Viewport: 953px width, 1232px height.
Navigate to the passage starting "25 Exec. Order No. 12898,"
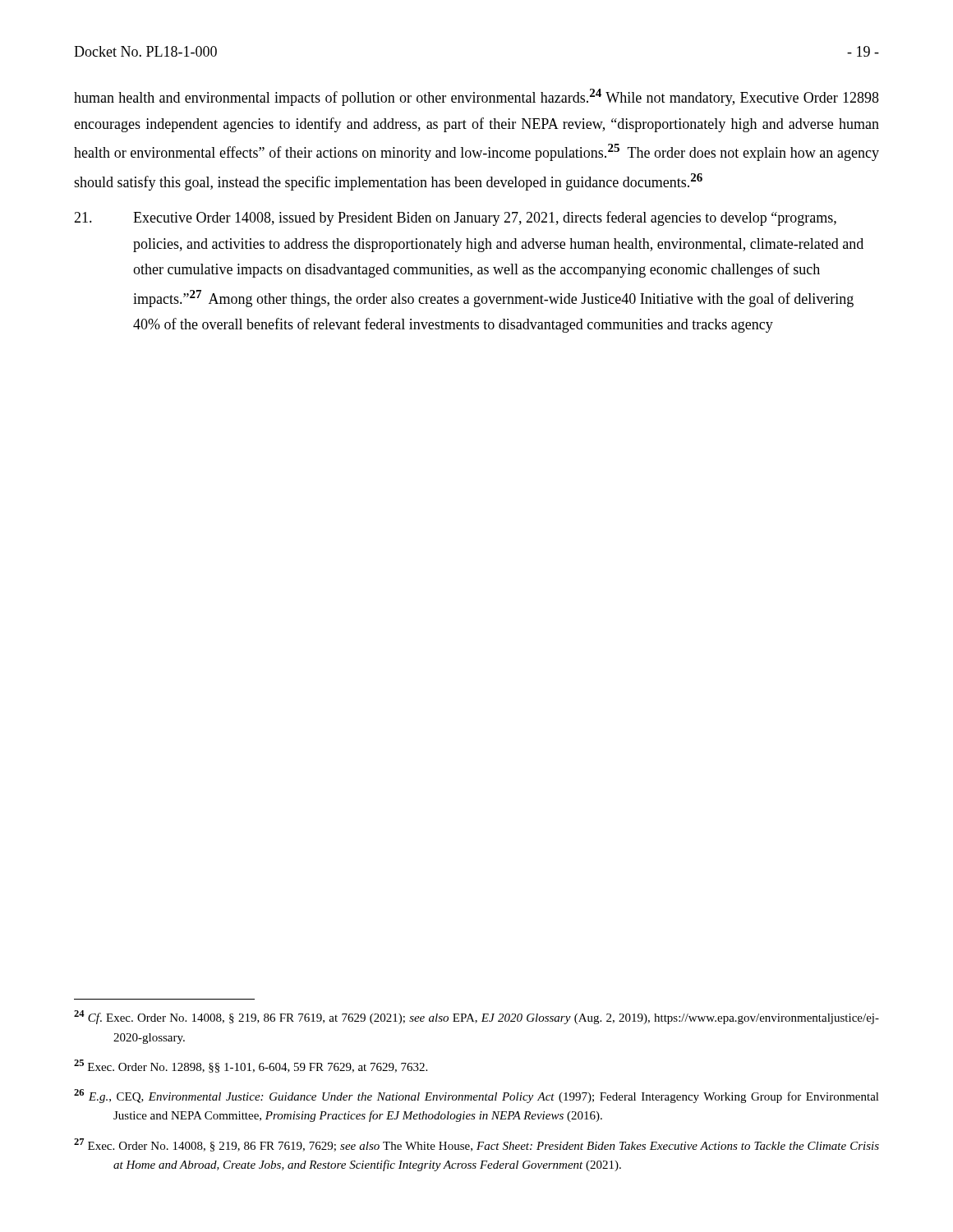(x=251, y=1066)
